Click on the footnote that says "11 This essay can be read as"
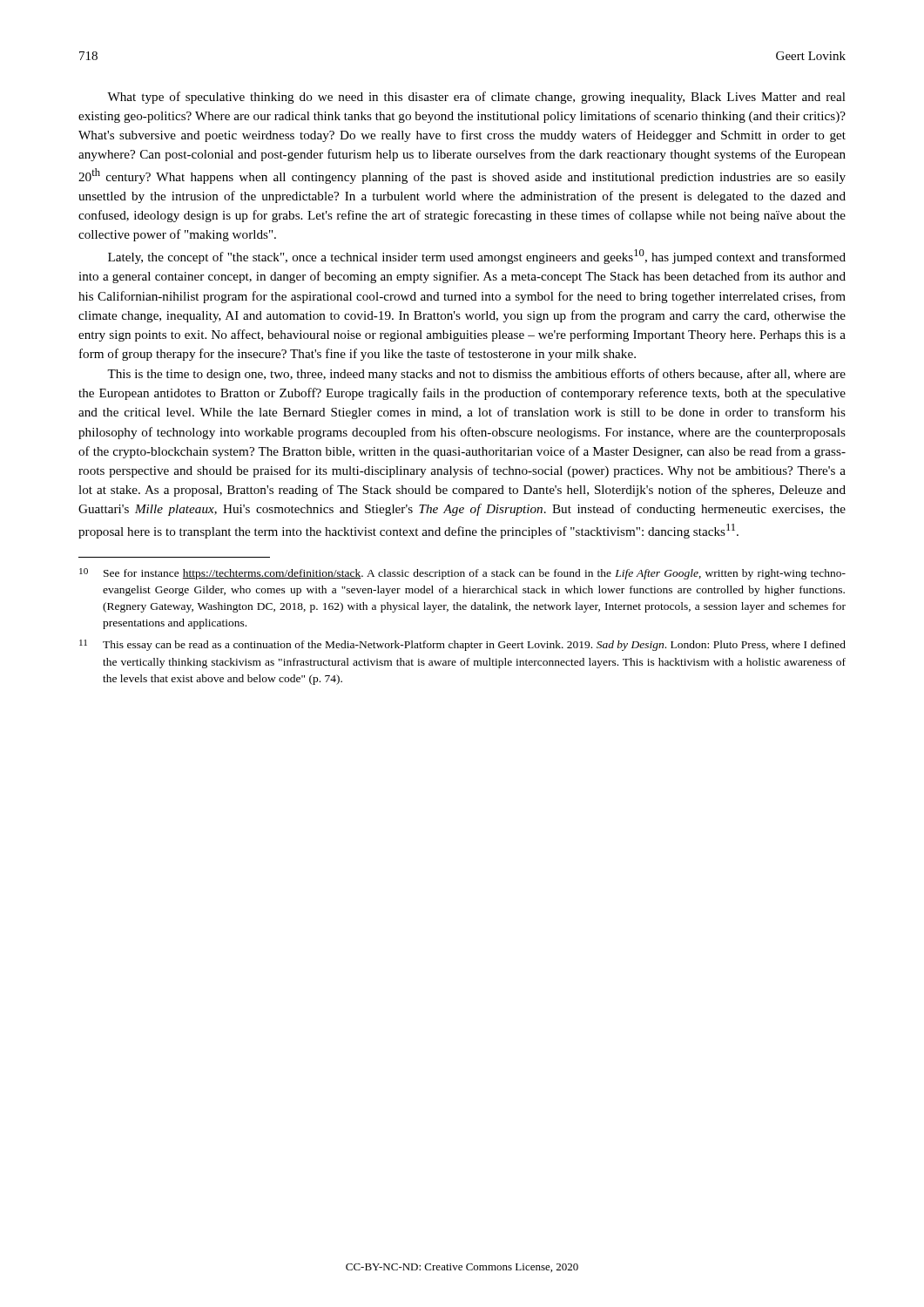Viewport: 924px width, 1307px height. [462, 661]
